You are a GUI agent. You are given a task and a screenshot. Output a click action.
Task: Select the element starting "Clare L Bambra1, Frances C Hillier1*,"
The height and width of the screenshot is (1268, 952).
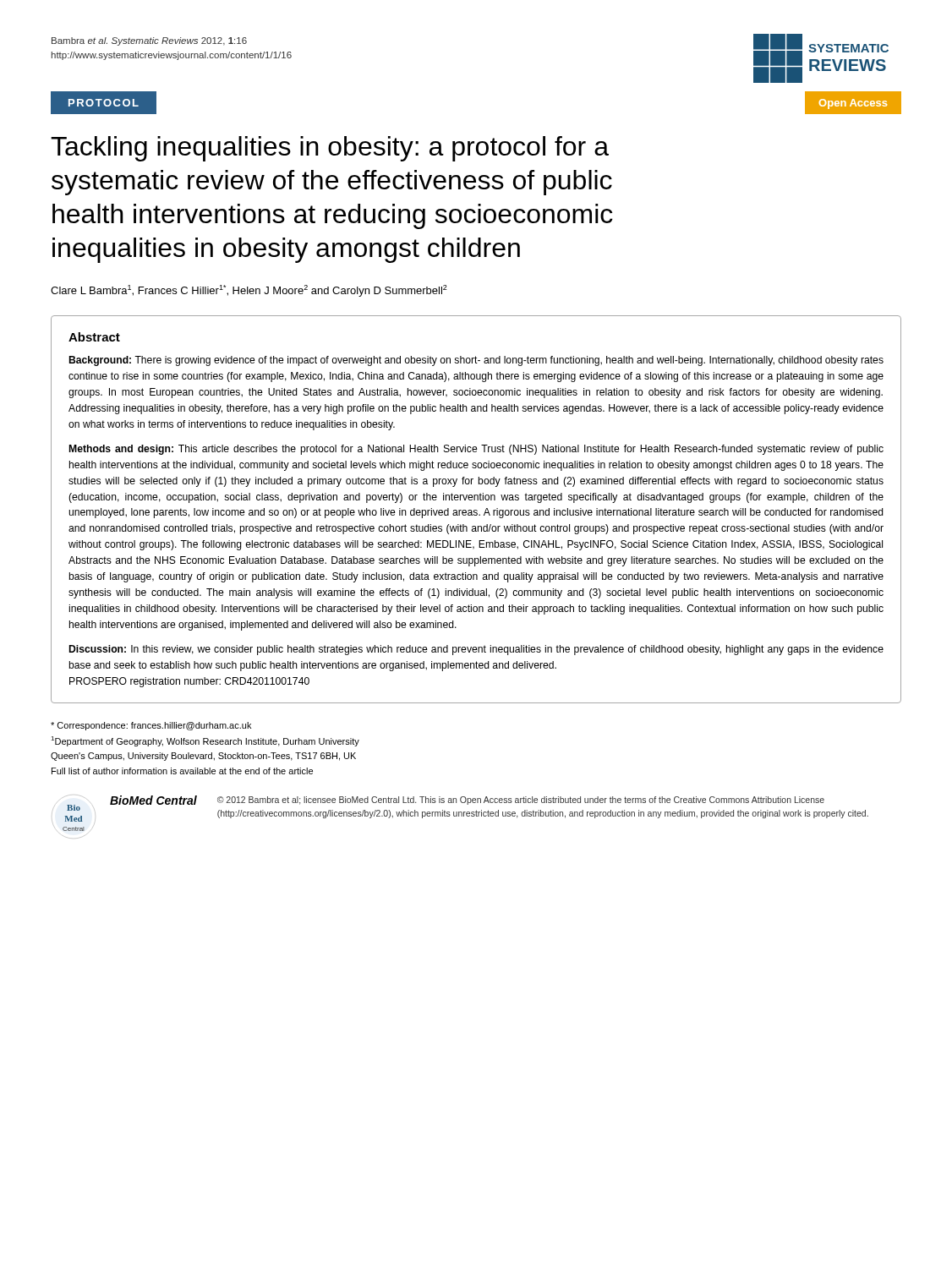249,290
